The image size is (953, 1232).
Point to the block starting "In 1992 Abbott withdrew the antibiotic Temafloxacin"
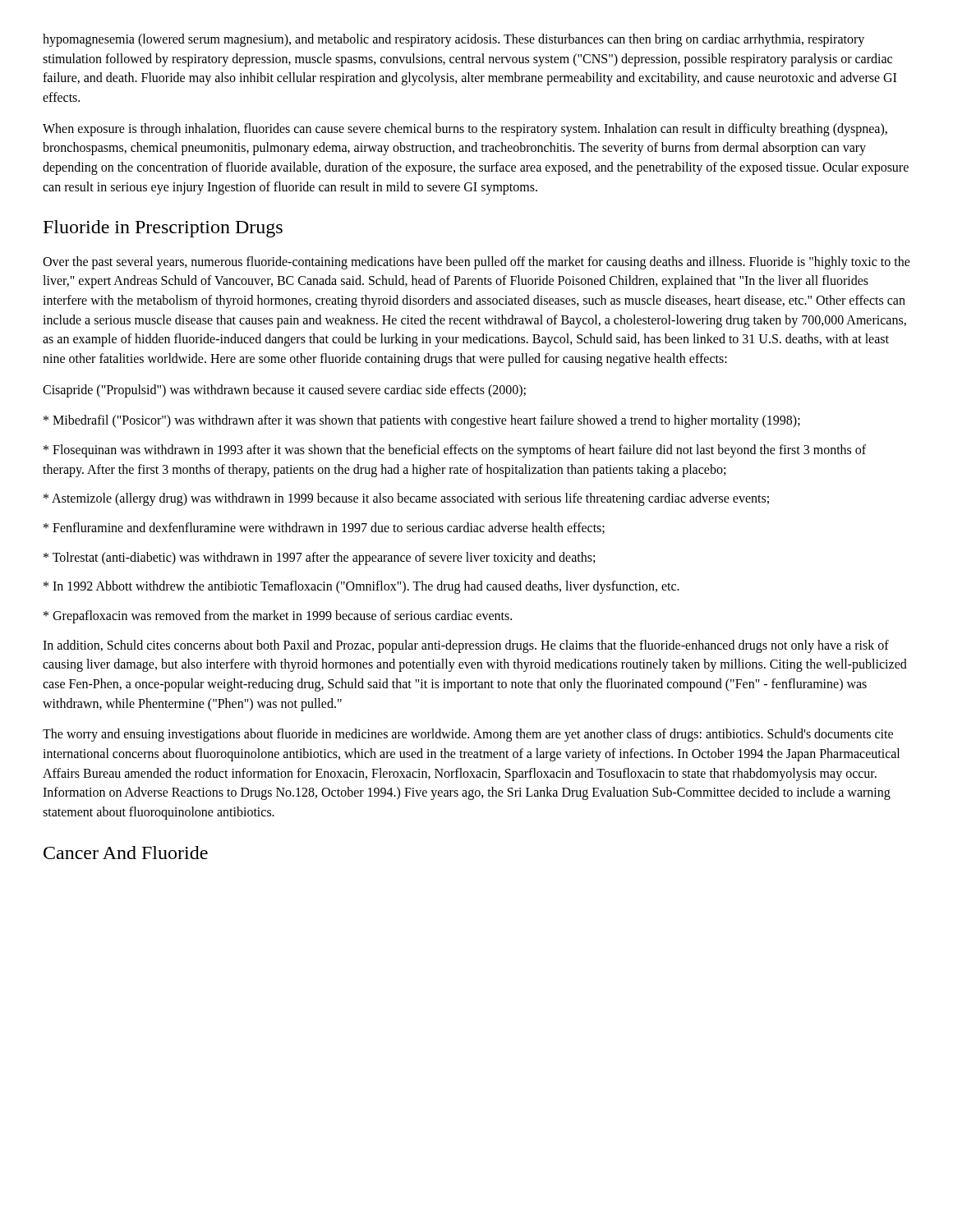(361, 586)
